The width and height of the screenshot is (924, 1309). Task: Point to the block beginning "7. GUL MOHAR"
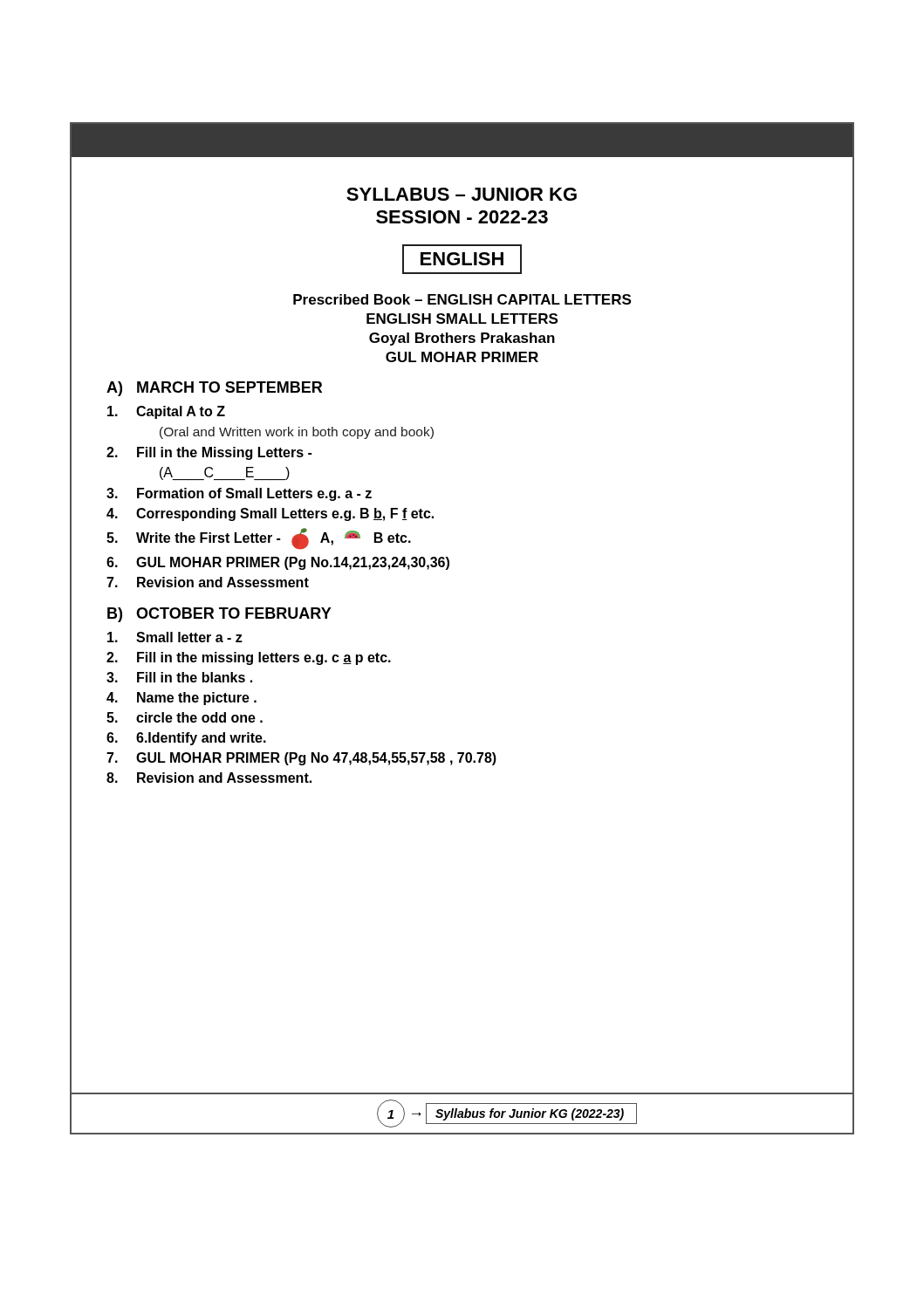[x=462, y=758]
